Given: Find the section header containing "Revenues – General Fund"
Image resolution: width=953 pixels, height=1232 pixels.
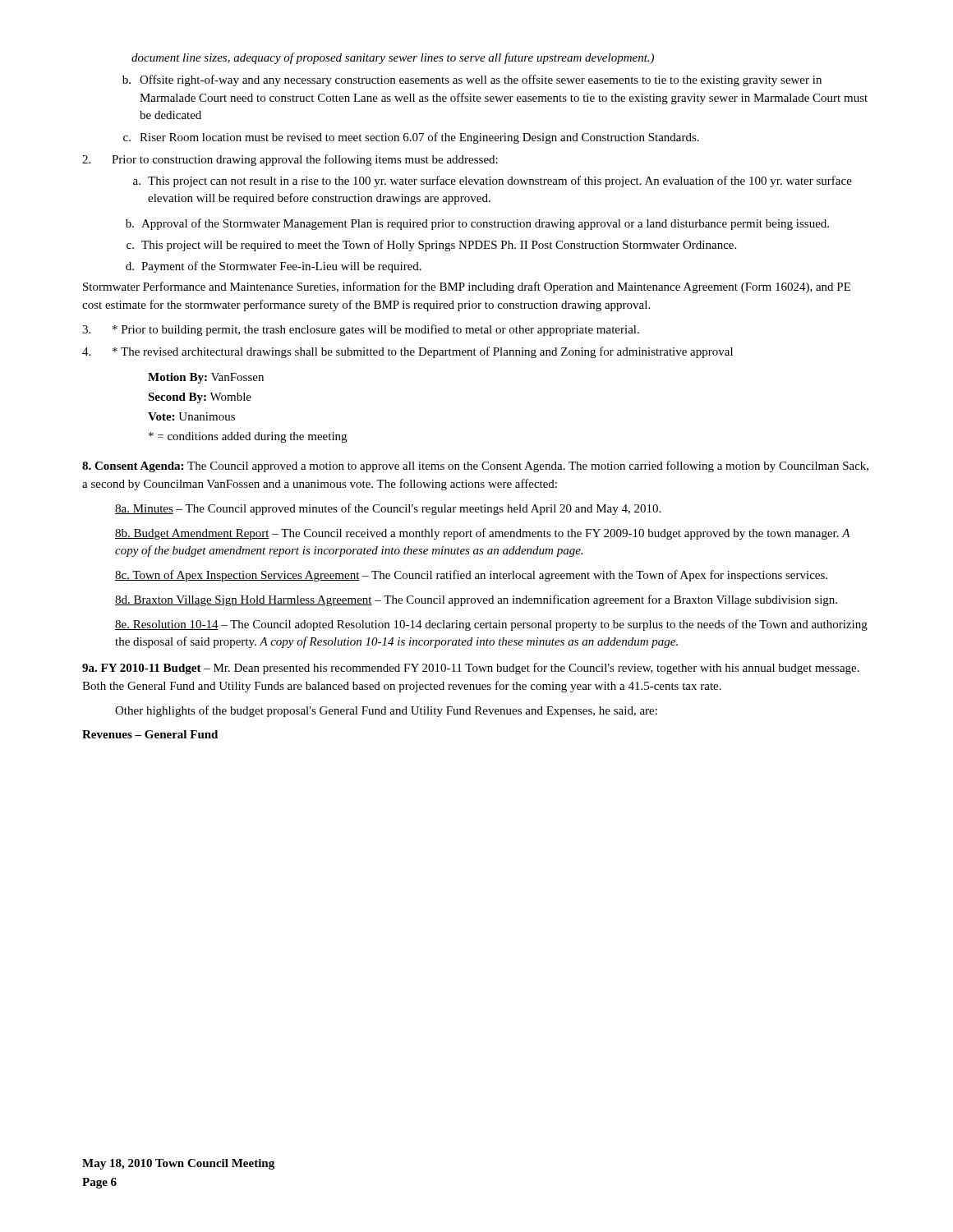Looking at the screenshot, I should 150,734.
